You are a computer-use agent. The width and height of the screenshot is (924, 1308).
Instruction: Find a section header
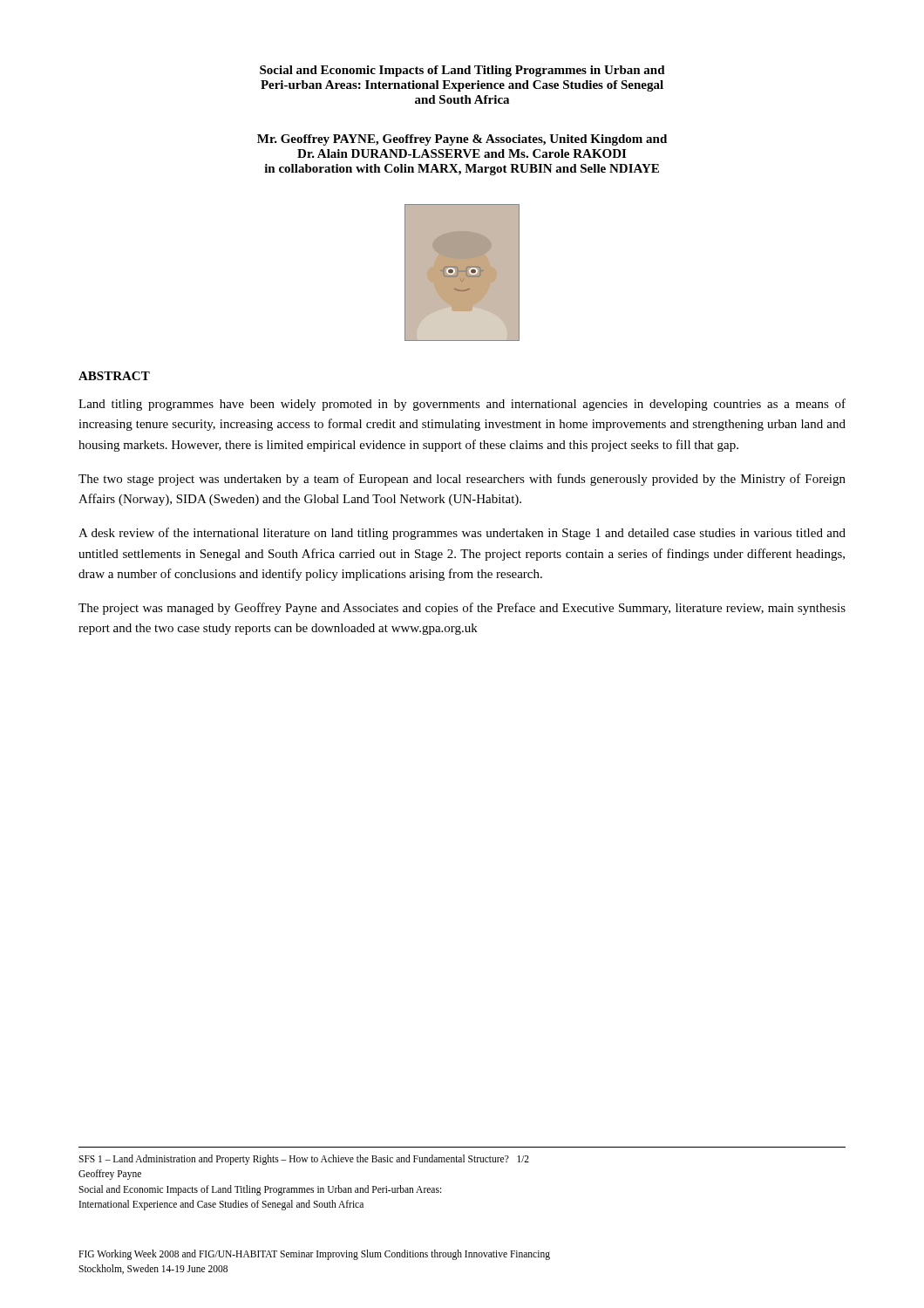(x=114, y=376)
